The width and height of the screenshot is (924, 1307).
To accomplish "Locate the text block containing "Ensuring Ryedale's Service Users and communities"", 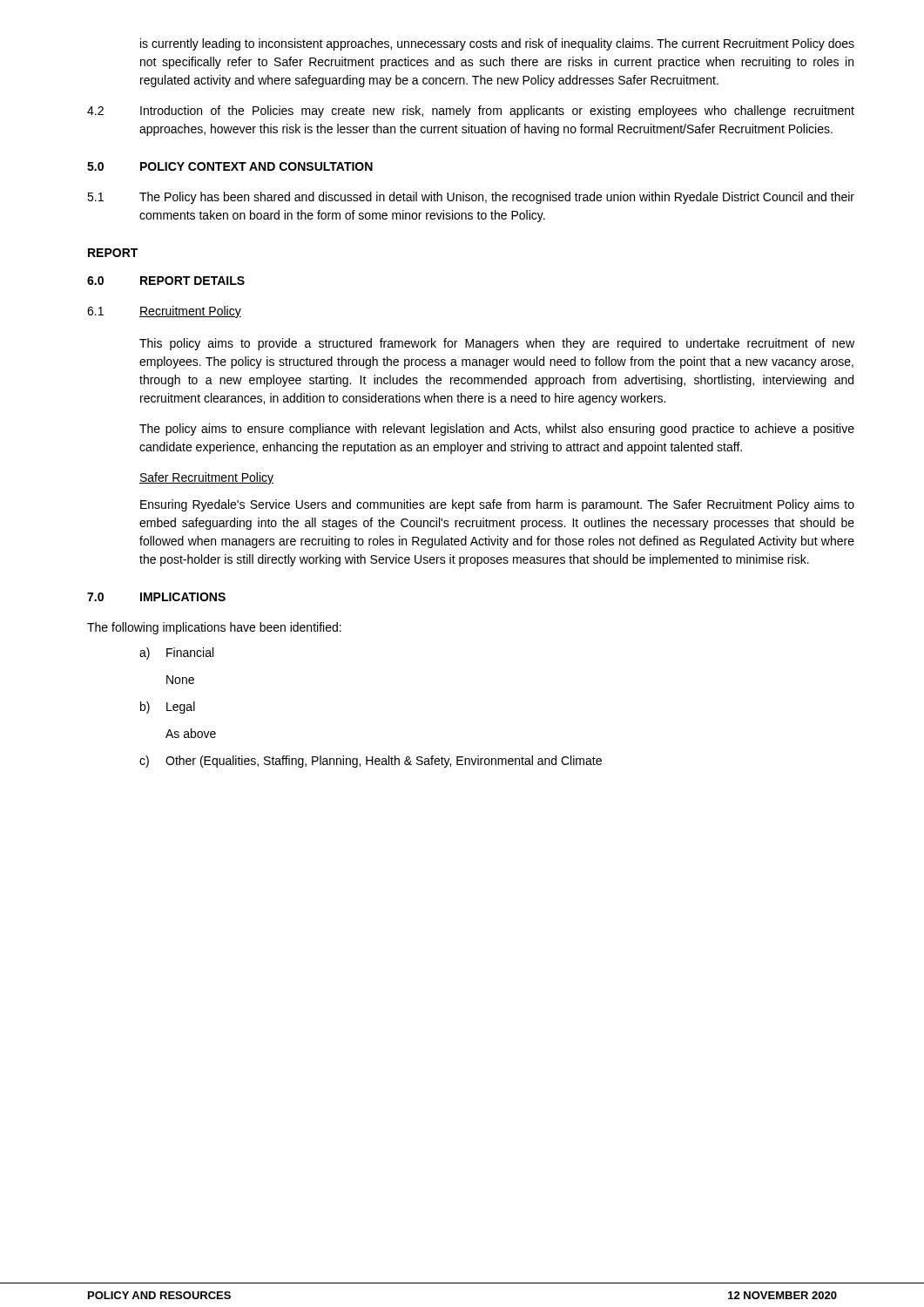I will [497, 532].
